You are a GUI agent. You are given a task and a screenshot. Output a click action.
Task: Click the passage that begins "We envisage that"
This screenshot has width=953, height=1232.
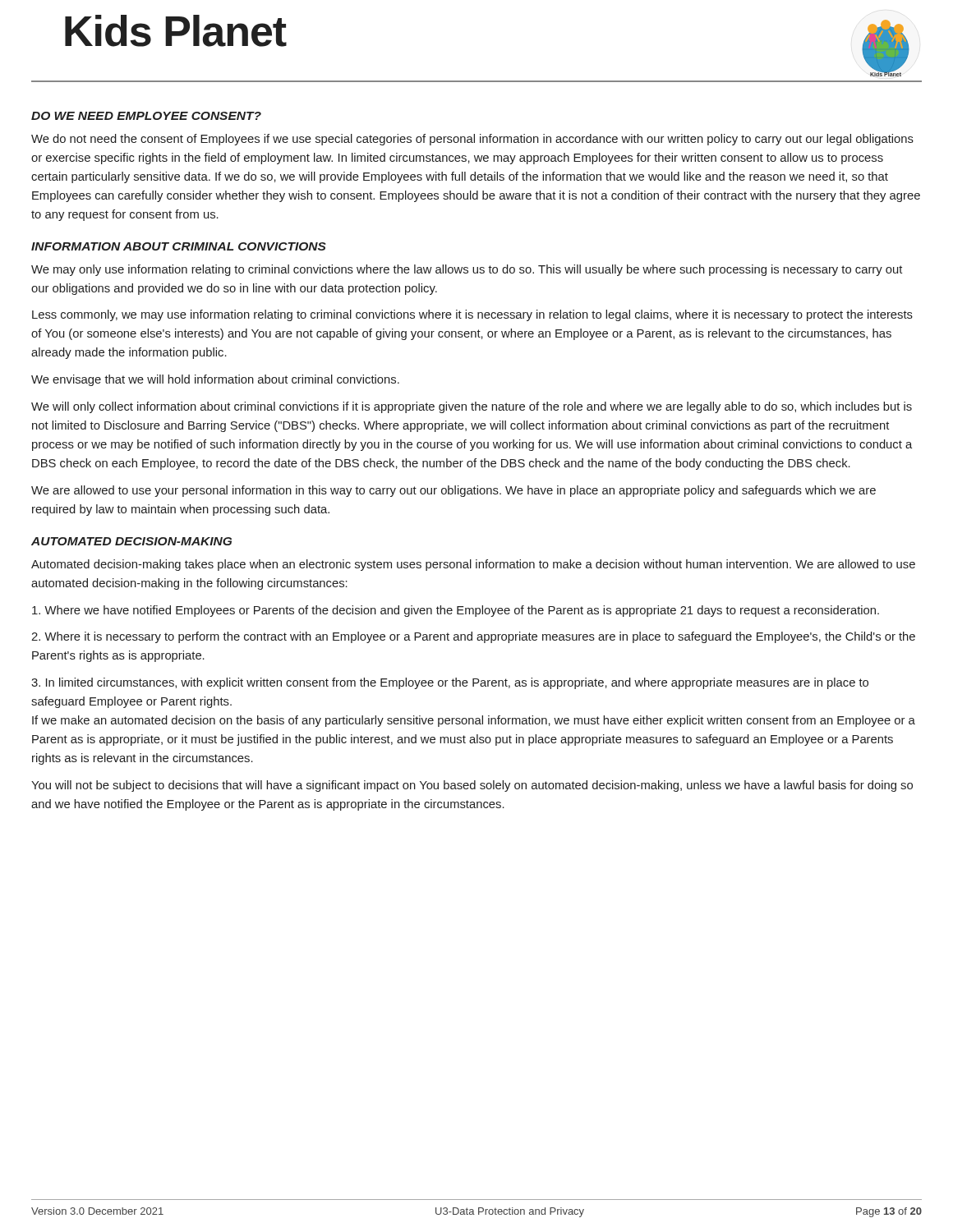pyautogui.click(x=216, y=380)
